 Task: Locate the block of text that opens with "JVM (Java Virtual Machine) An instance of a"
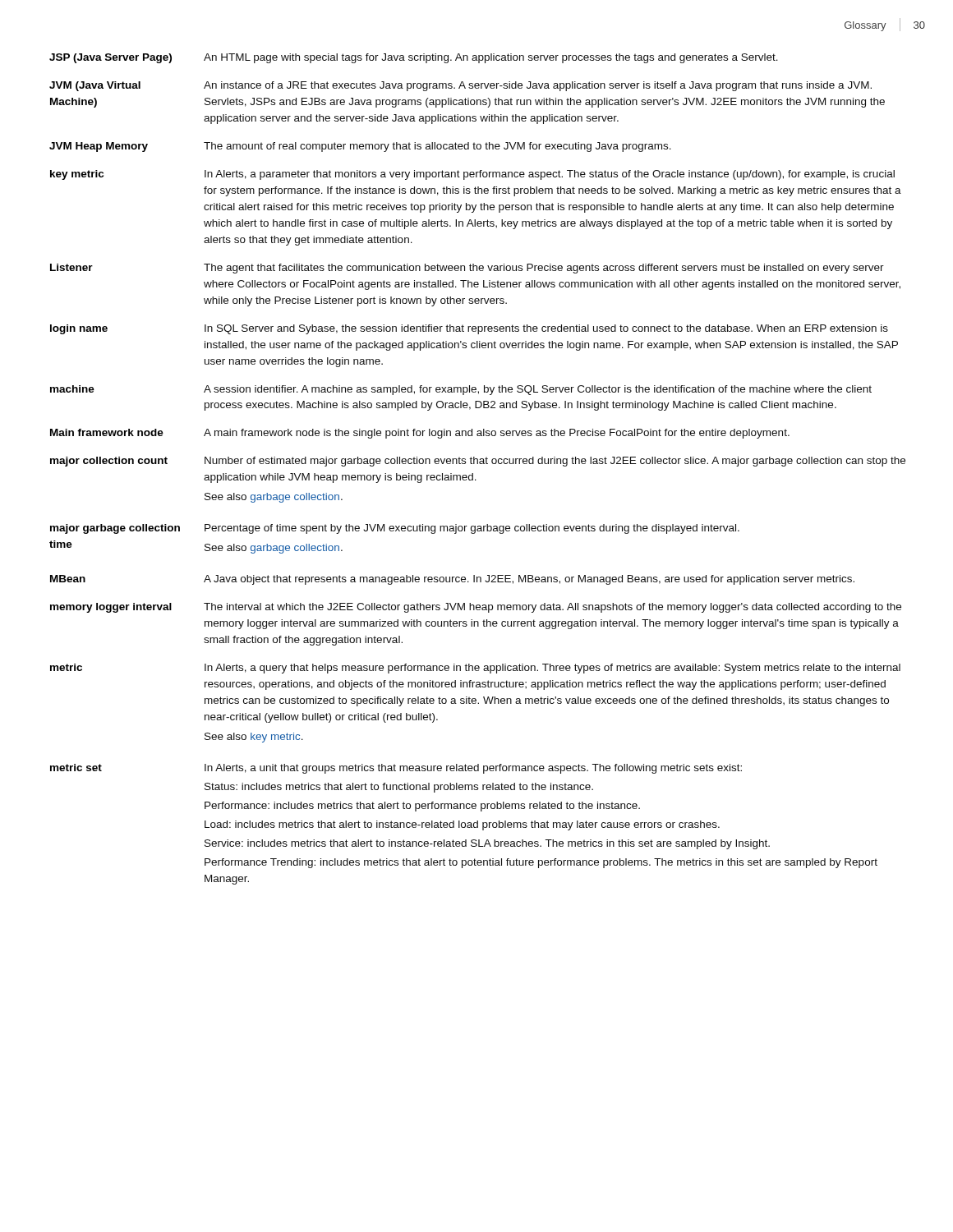pyautogui.click(x=479, y=102)
